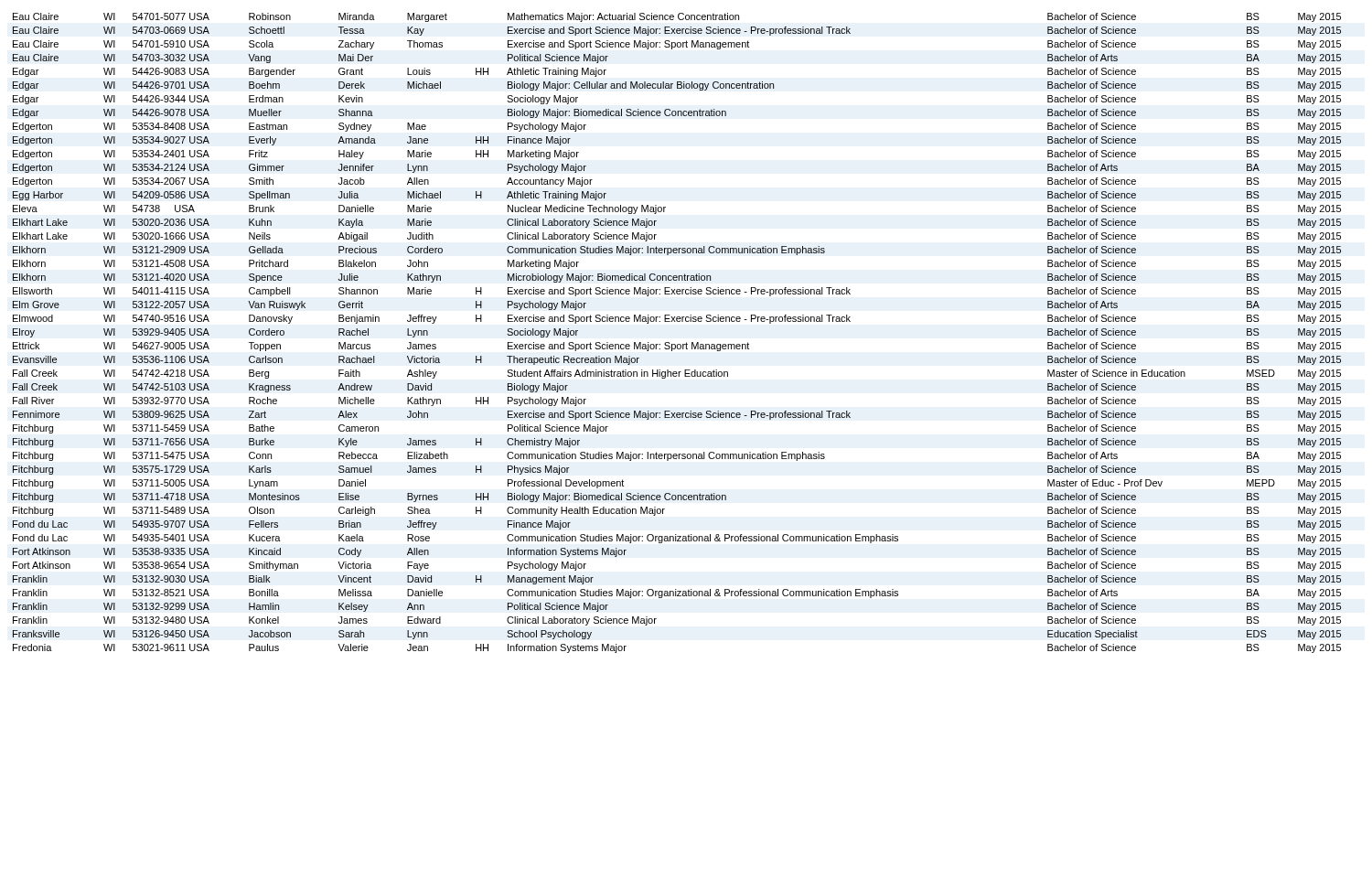
Task: Locate the table with the text "May 2015"
Action: pos(686,332)
